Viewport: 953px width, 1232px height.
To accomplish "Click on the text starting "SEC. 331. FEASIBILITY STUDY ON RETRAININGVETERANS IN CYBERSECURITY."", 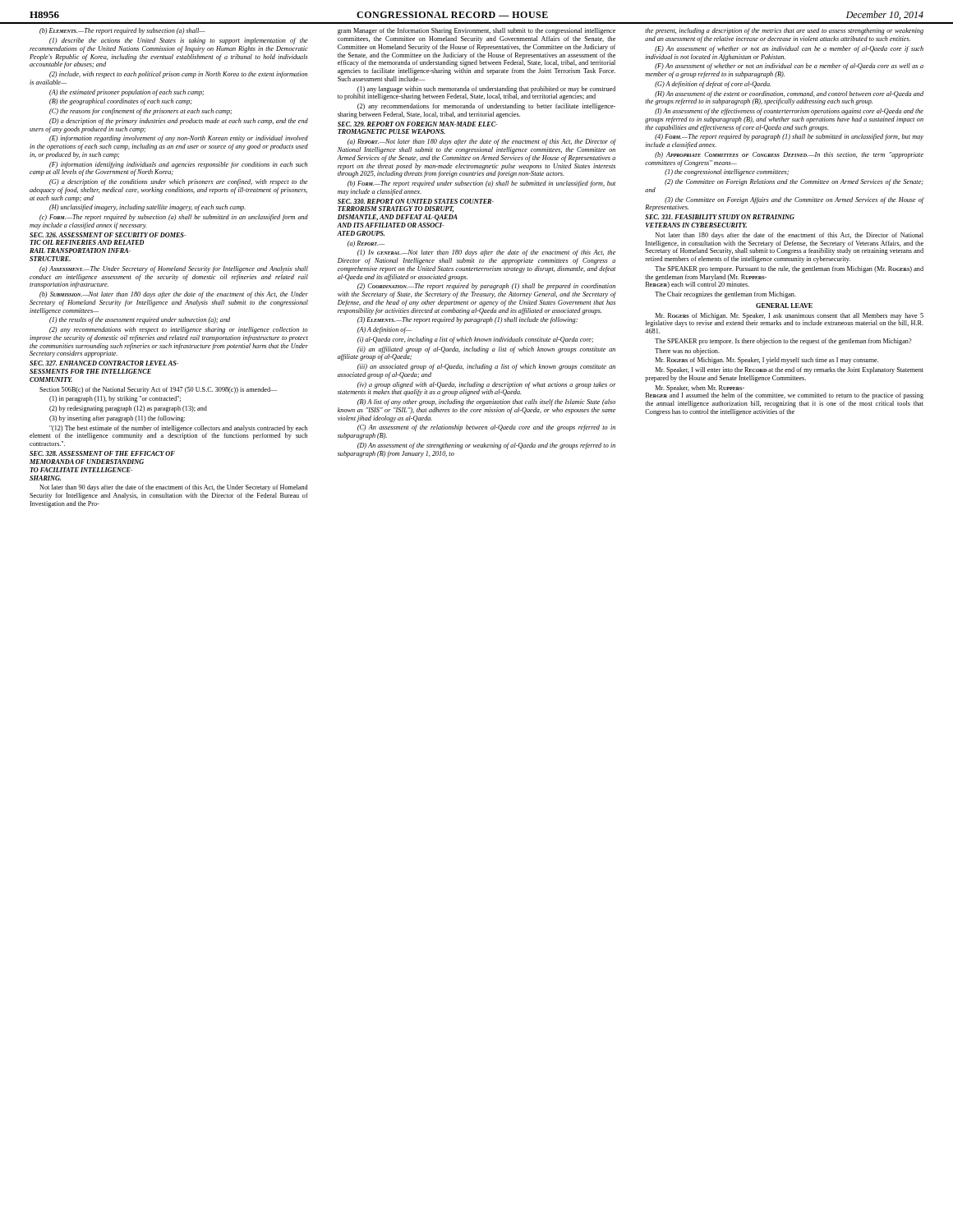I will click(x=784, y=222).
